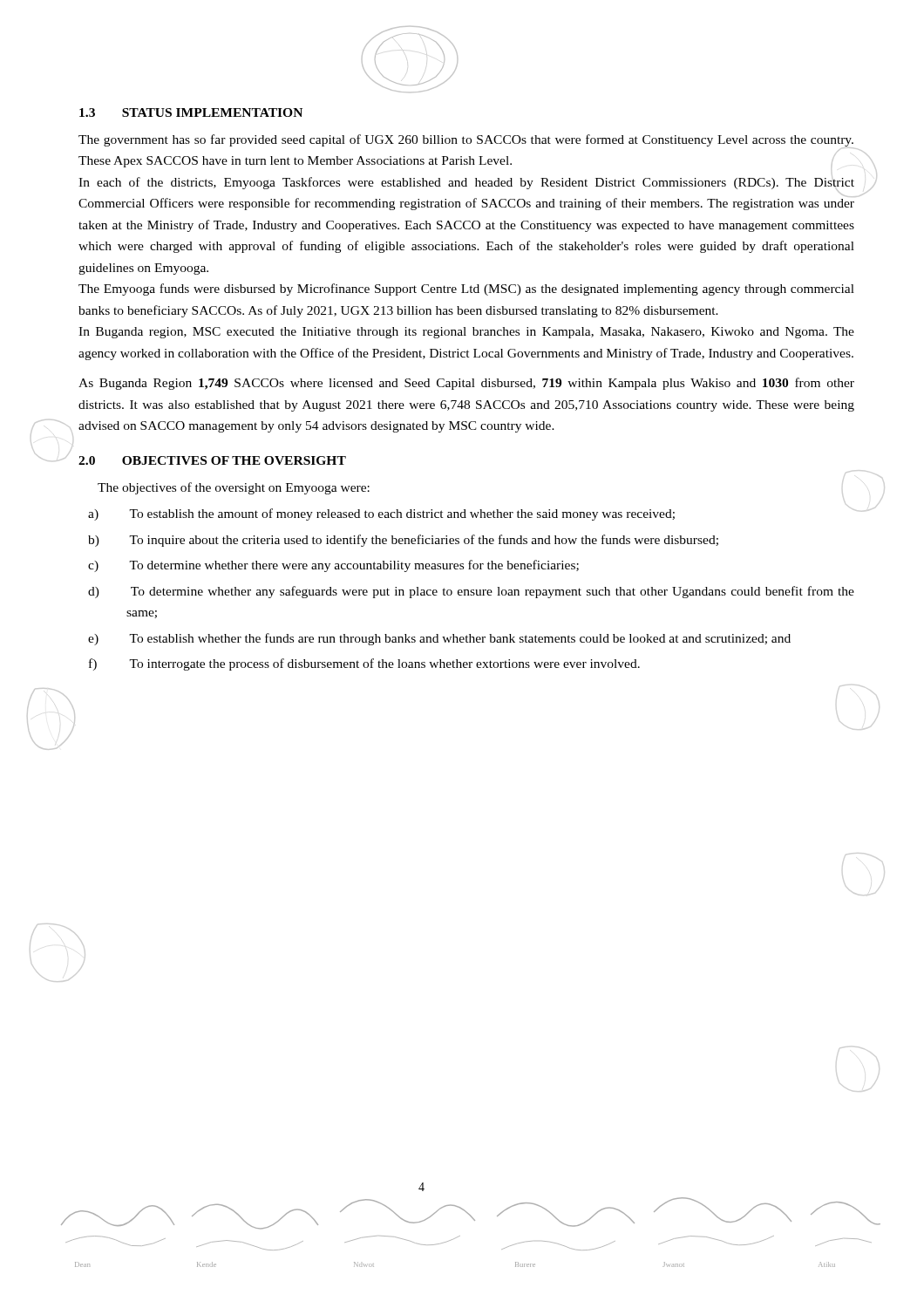The height and width of the screenshot is (1308, 924).
Task: Find the text block starting "The government has so"
Action: pos(466,246)
